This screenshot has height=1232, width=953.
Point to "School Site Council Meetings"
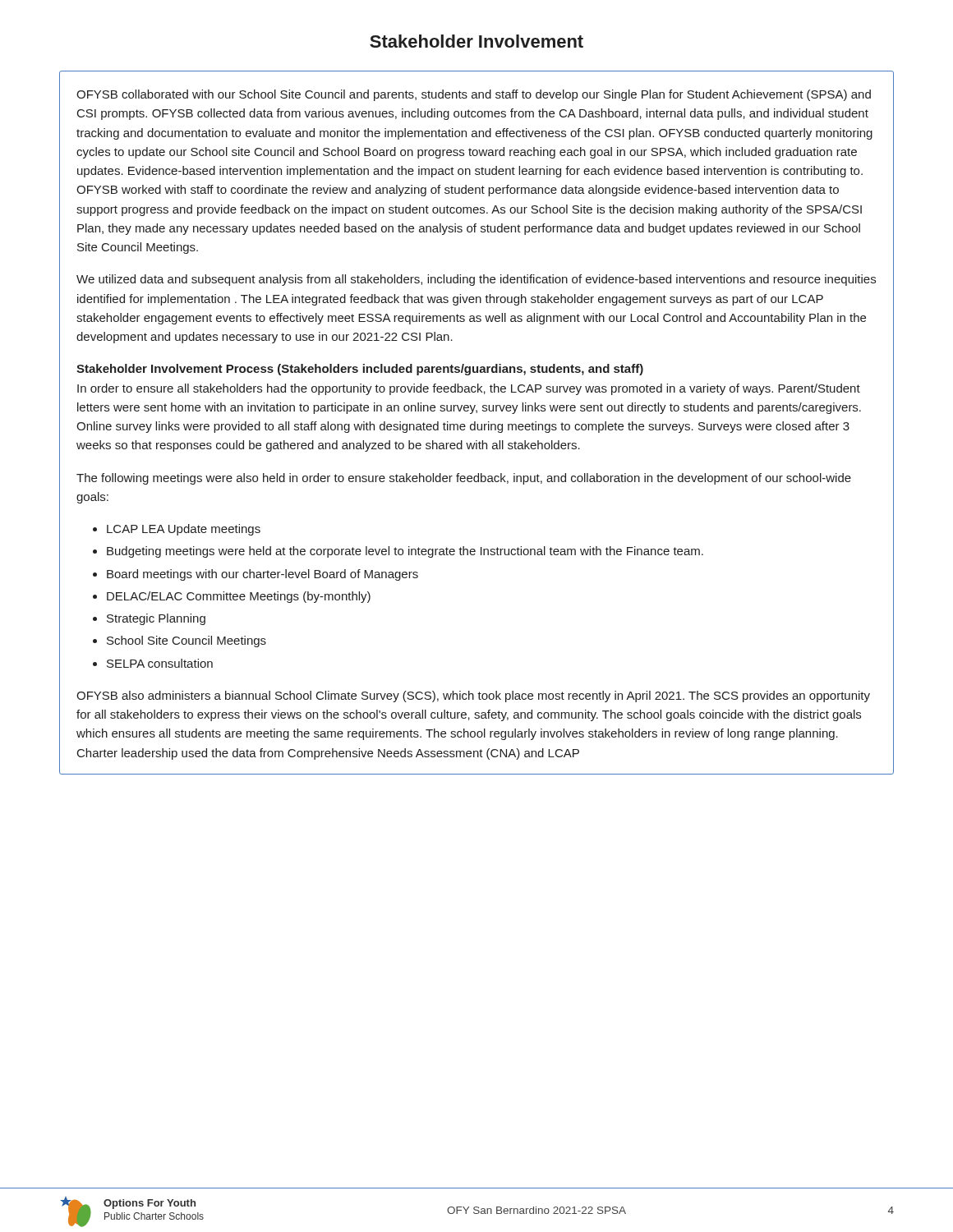point(186,640)
